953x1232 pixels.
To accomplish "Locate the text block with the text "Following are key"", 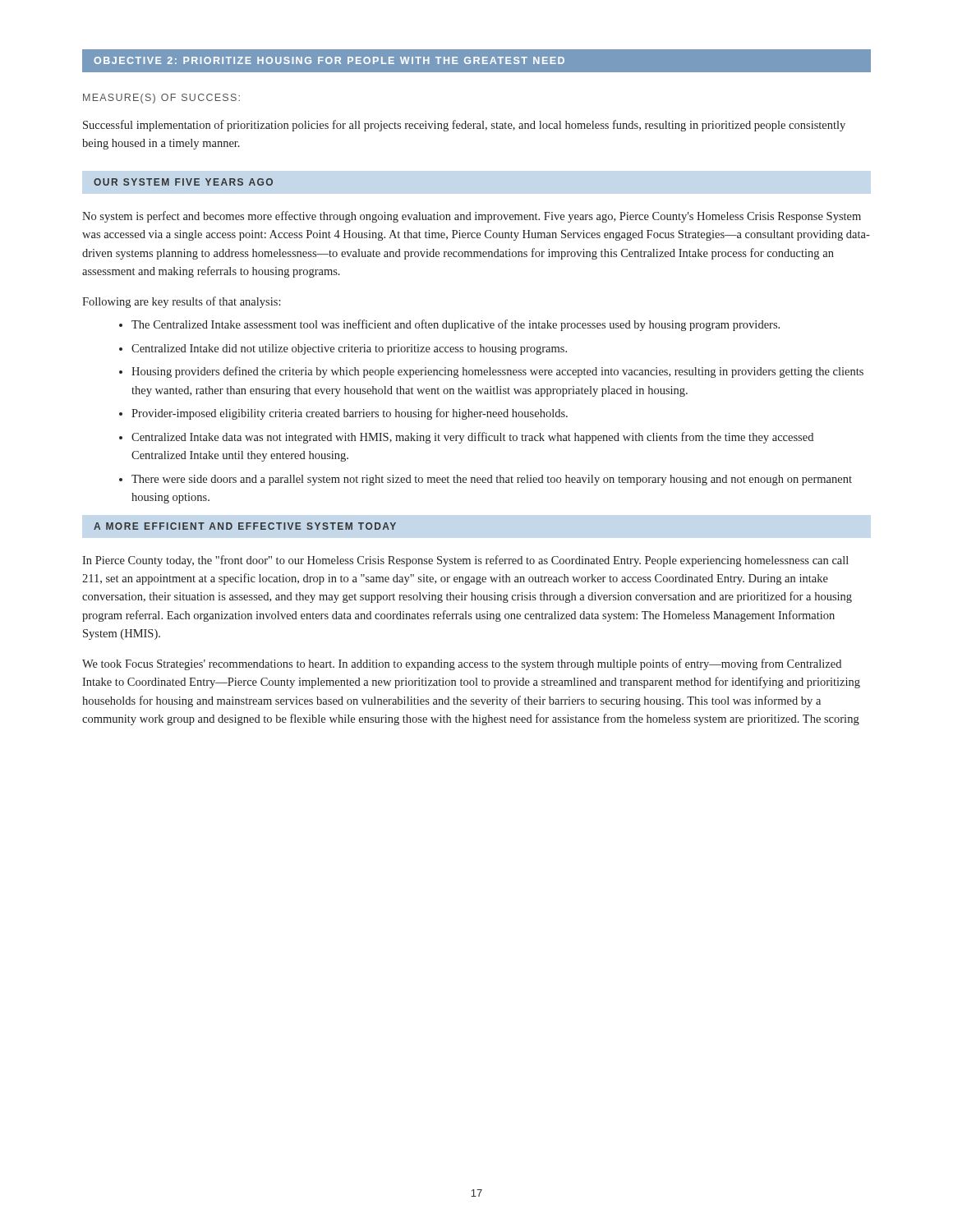I will 182,301.
